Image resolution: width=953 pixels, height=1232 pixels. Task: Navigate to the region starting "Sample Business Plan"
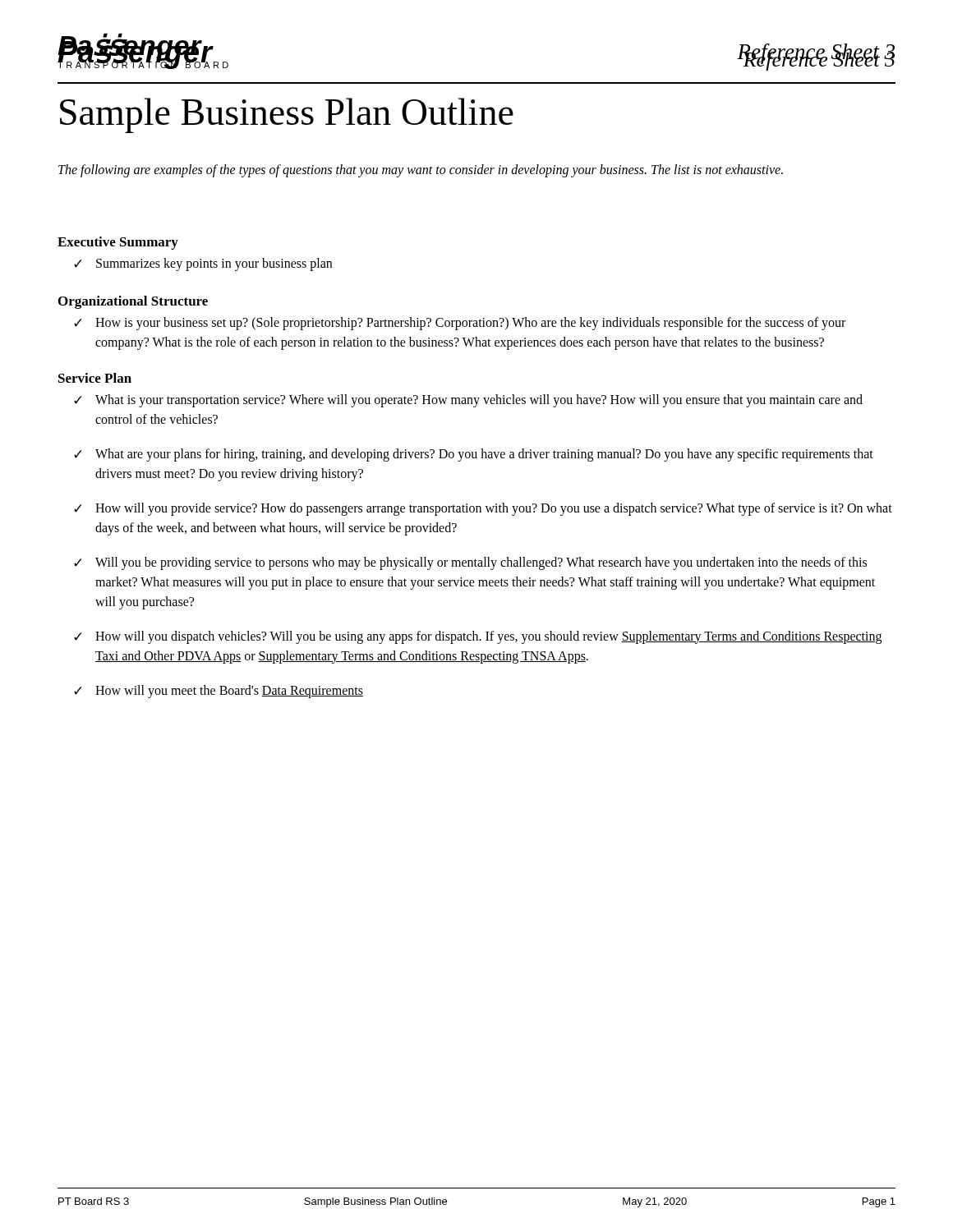[476, 112]
